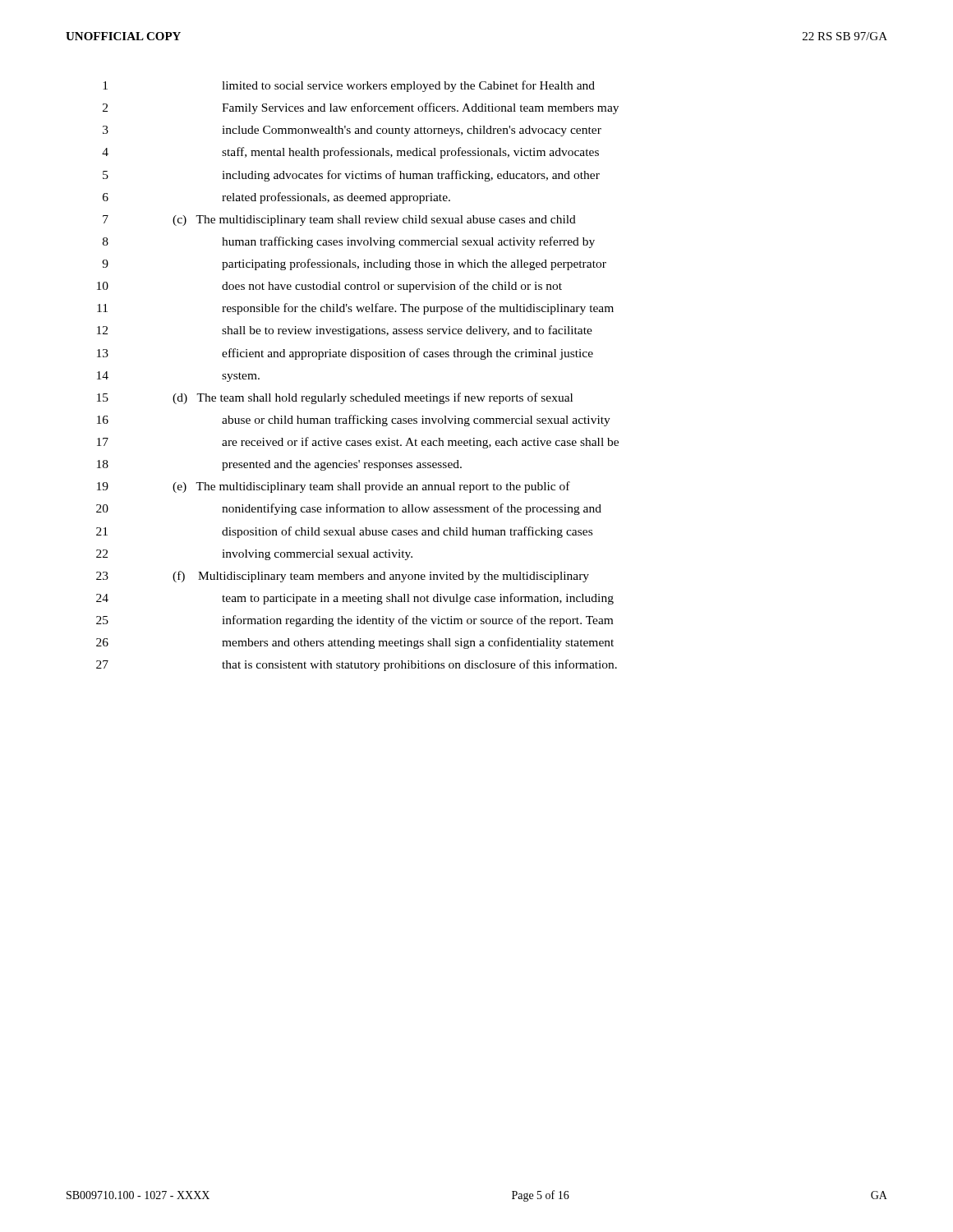The width and height of the screenshot is (953, 1232).
Task: Locate the list item with the text "22 involving commercial sexual activity."
Action: [x=254, y=555]
